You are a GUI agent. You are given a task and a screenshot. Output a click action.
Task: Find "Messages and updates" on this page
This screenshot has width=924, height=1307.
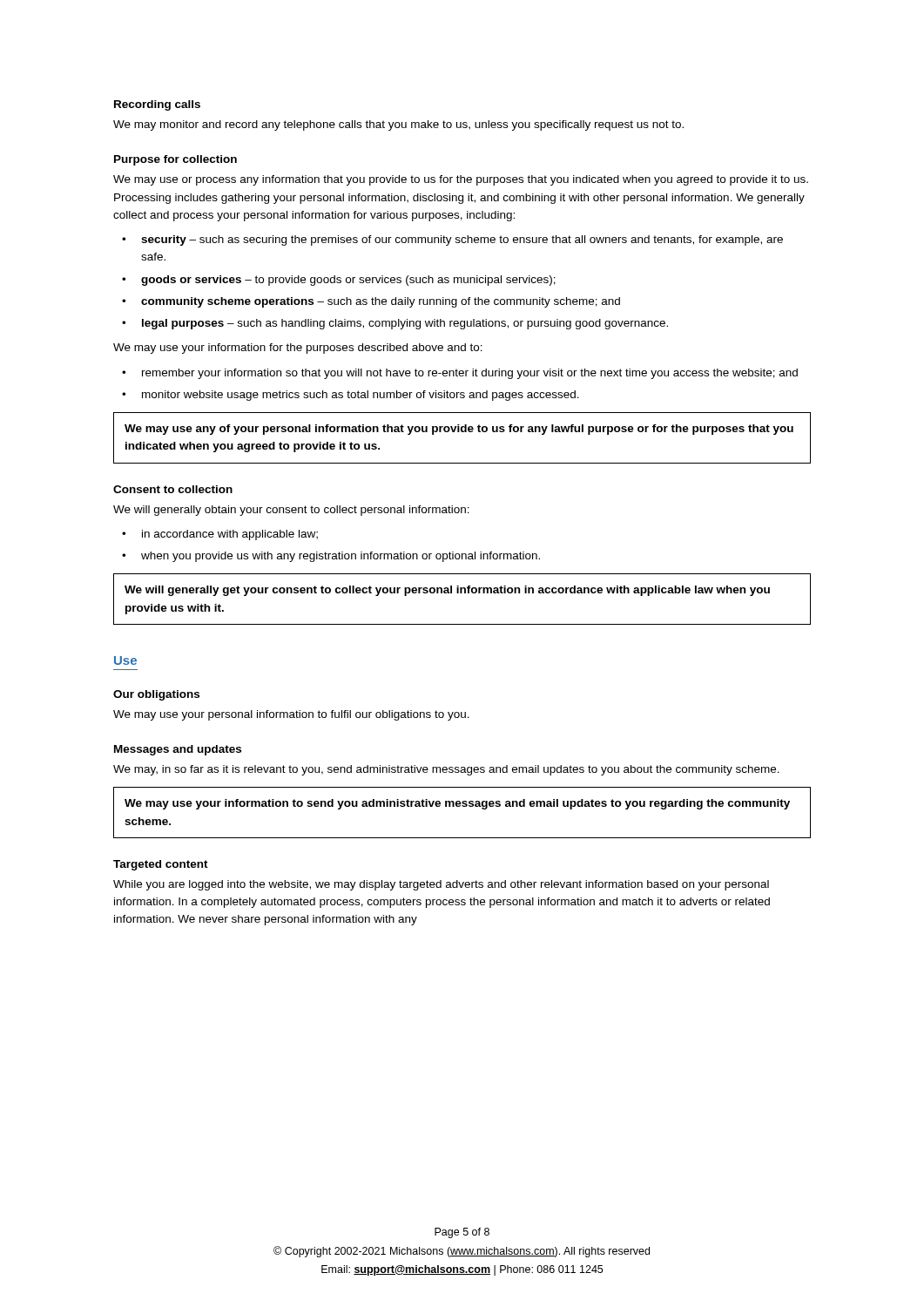(178, 749)
